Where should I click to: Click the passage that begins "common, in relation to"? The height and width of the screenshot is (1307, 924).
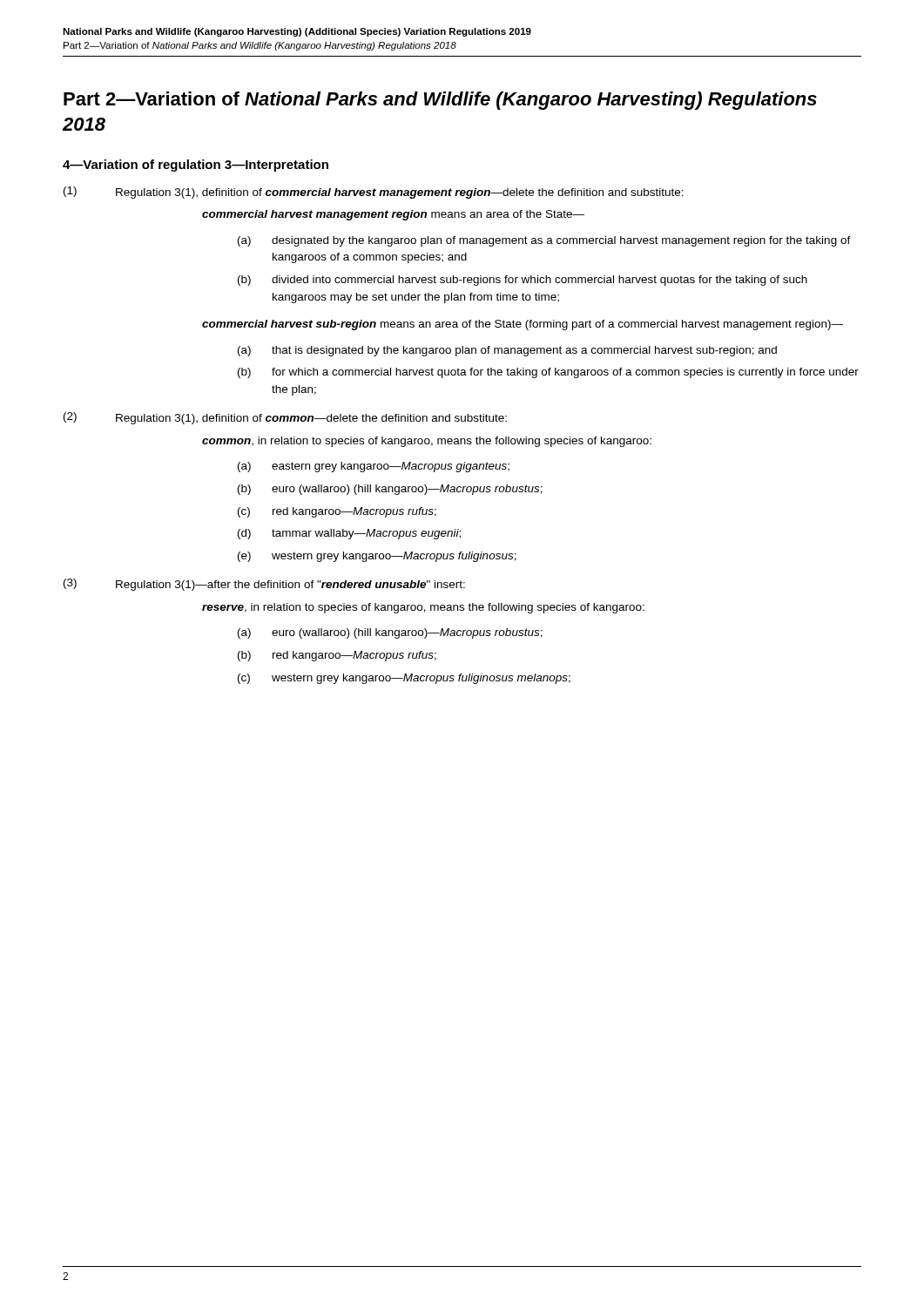(427, 440)
